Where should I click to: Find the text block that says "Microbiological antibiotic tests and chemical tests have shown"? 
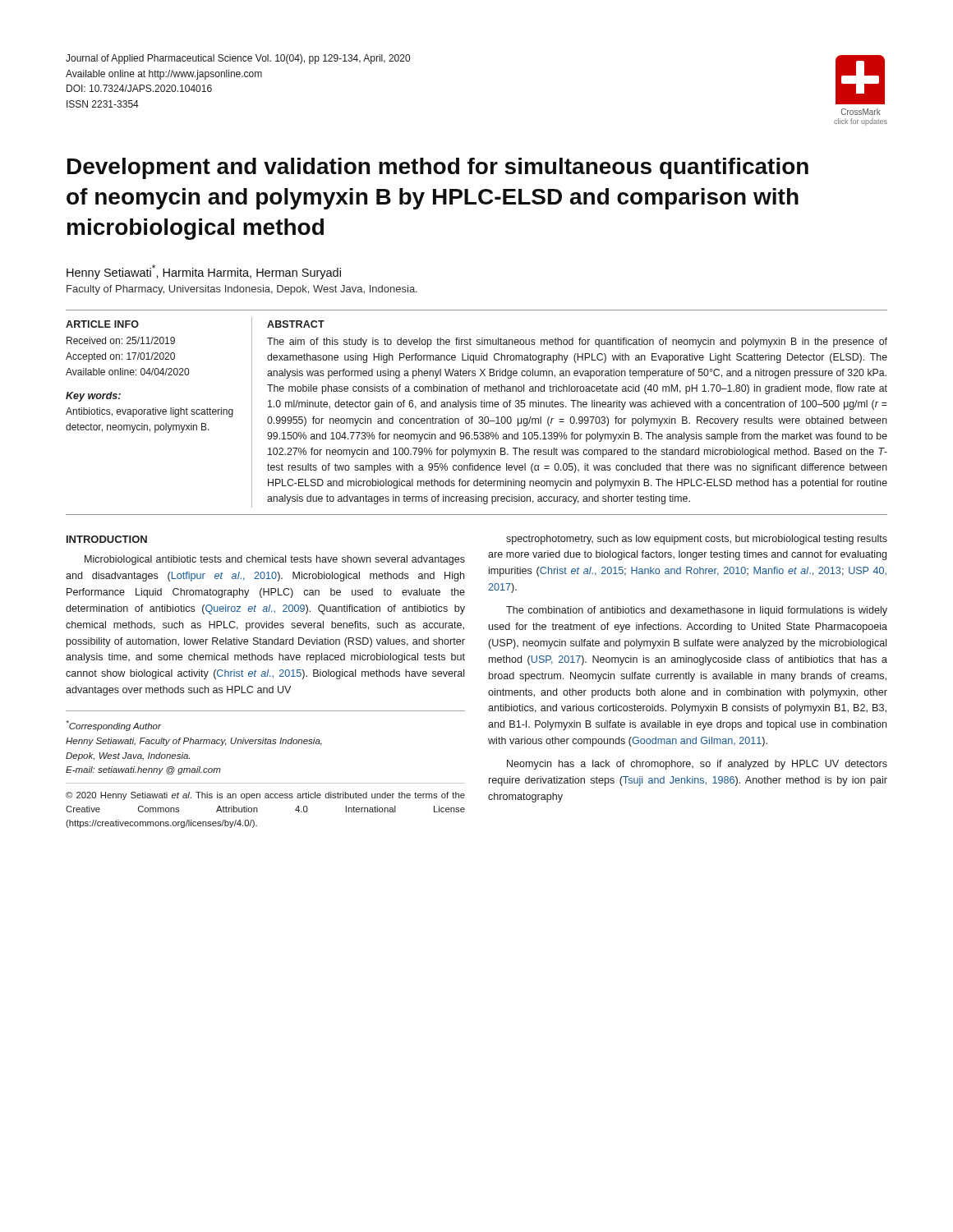pyautogui.click(x=265, y=626)
